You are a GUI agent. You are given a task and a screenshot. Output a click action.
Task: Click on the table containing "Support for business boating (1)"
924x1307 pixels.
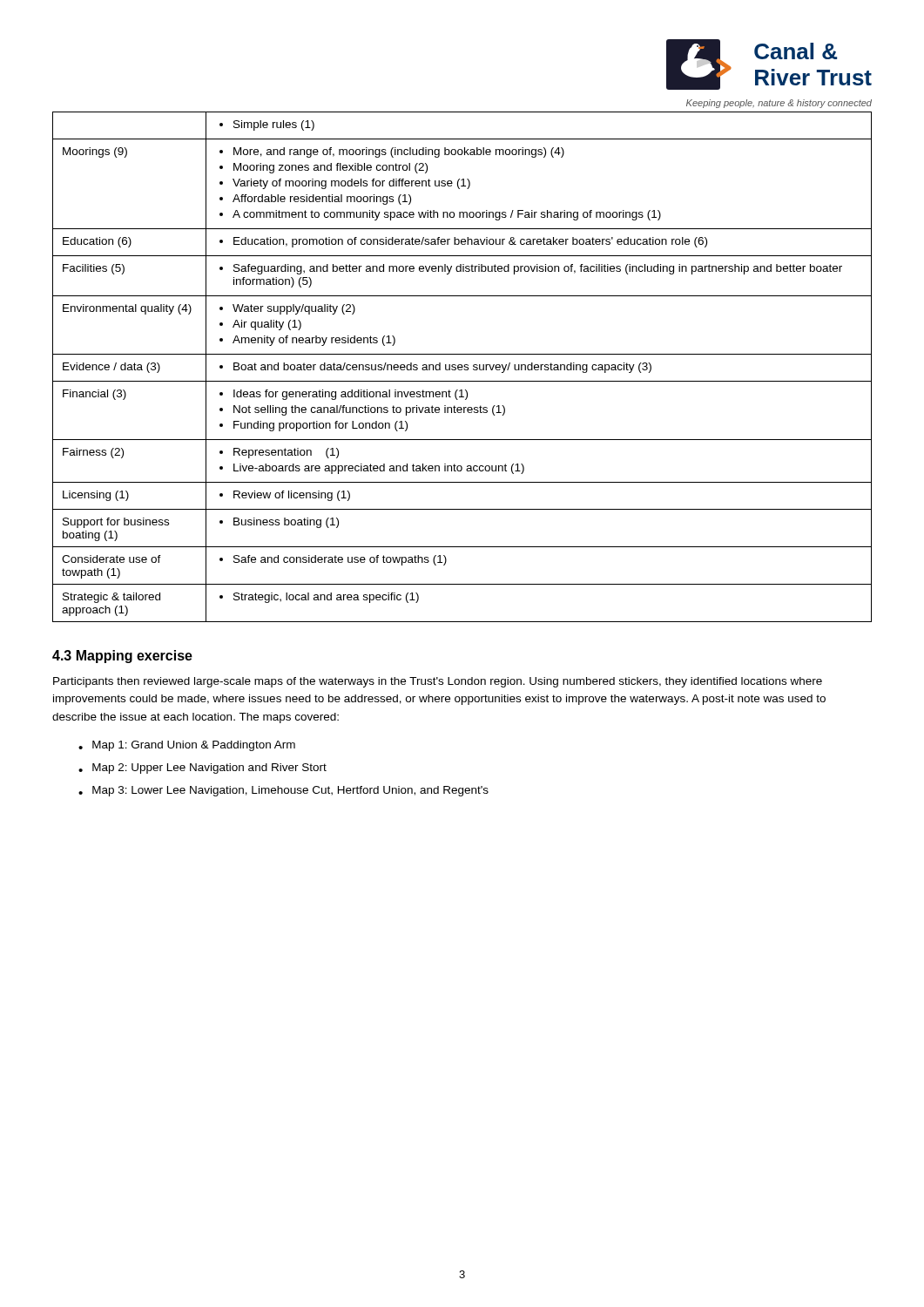tap(462, 367)
